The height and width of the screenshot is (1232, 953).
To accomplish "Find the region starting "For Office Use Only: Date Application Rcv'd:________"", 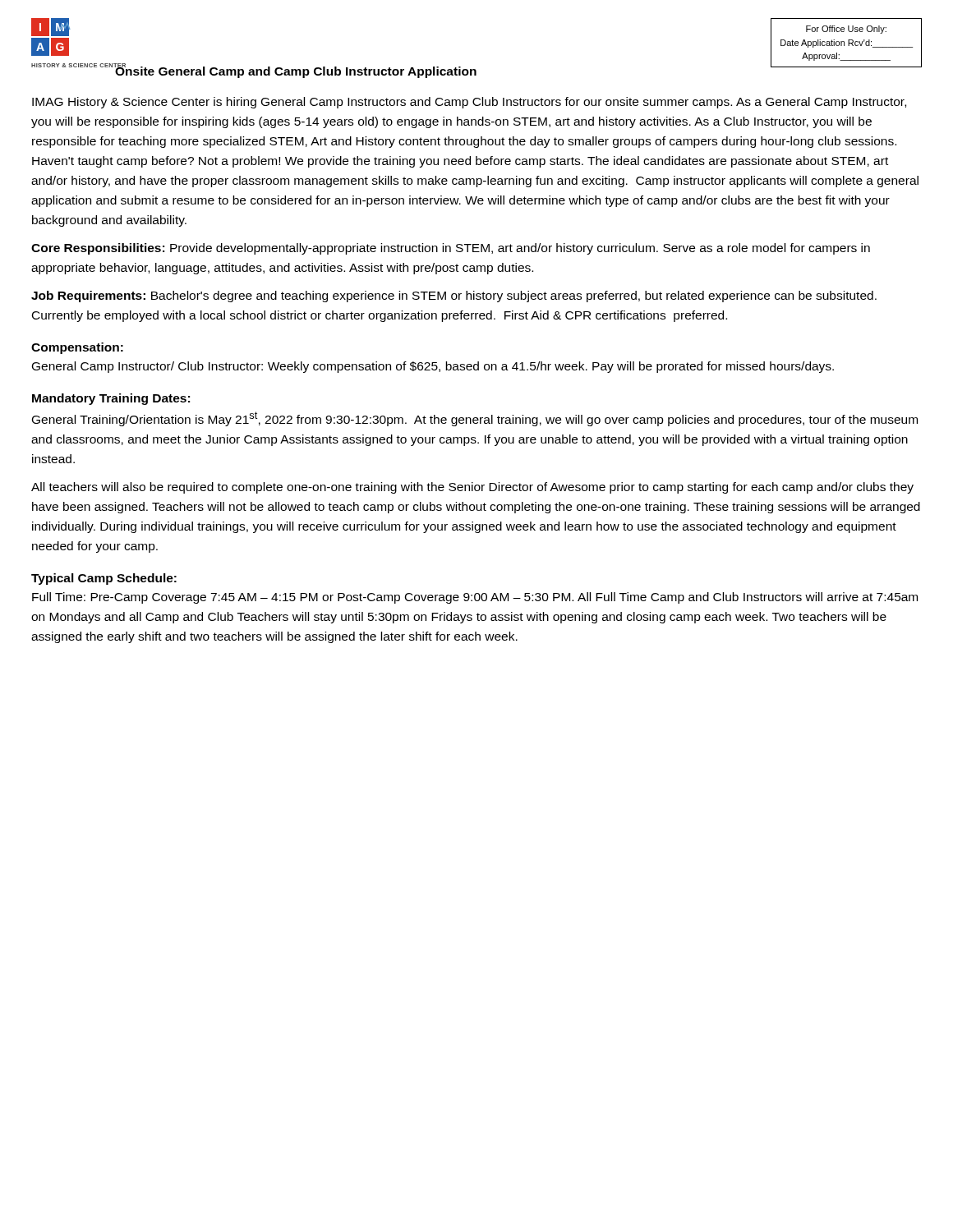I will [846, 42].
